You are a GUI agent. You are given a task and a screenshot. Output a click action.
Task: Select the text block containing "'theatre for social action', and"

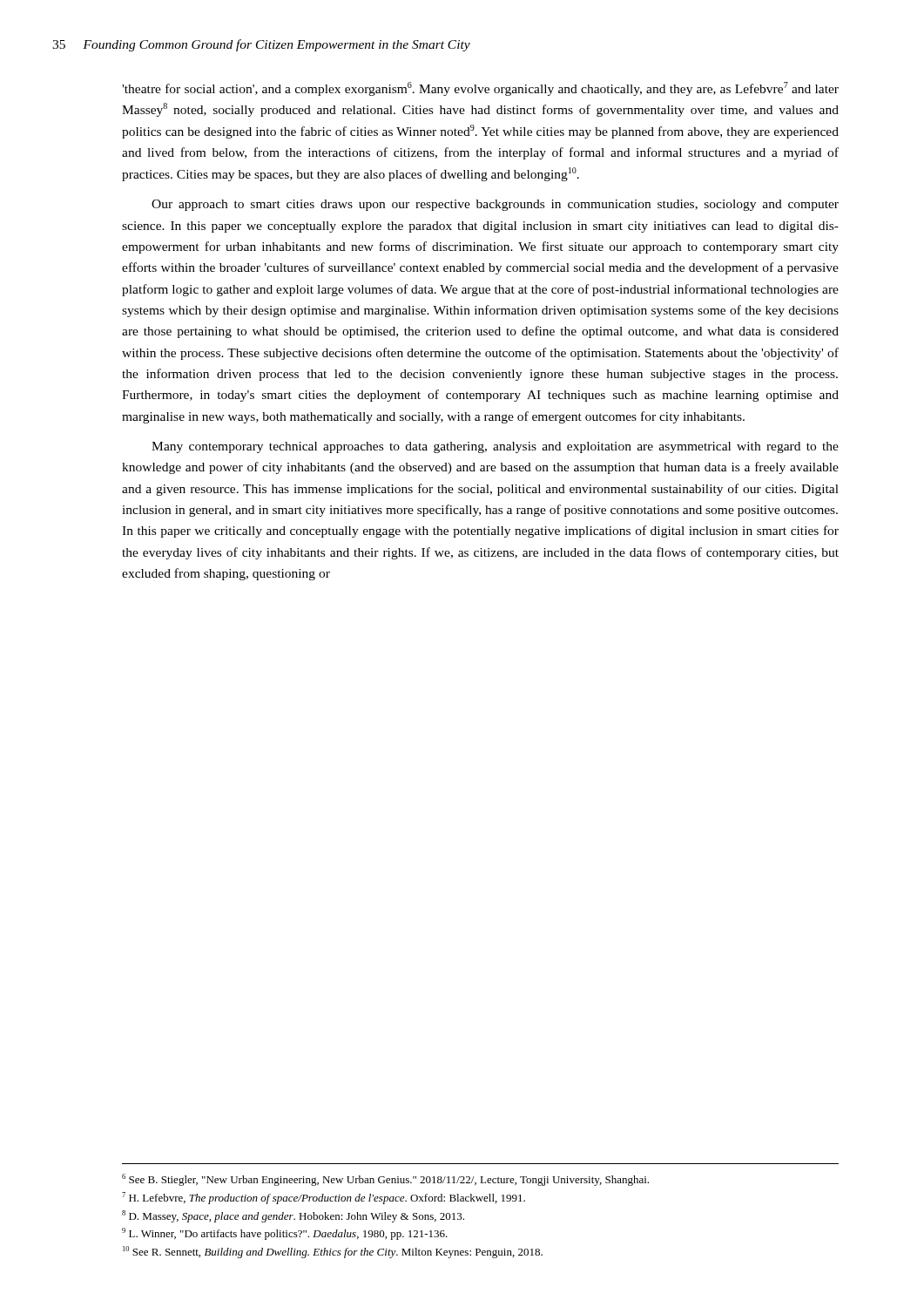click(480, 131)
